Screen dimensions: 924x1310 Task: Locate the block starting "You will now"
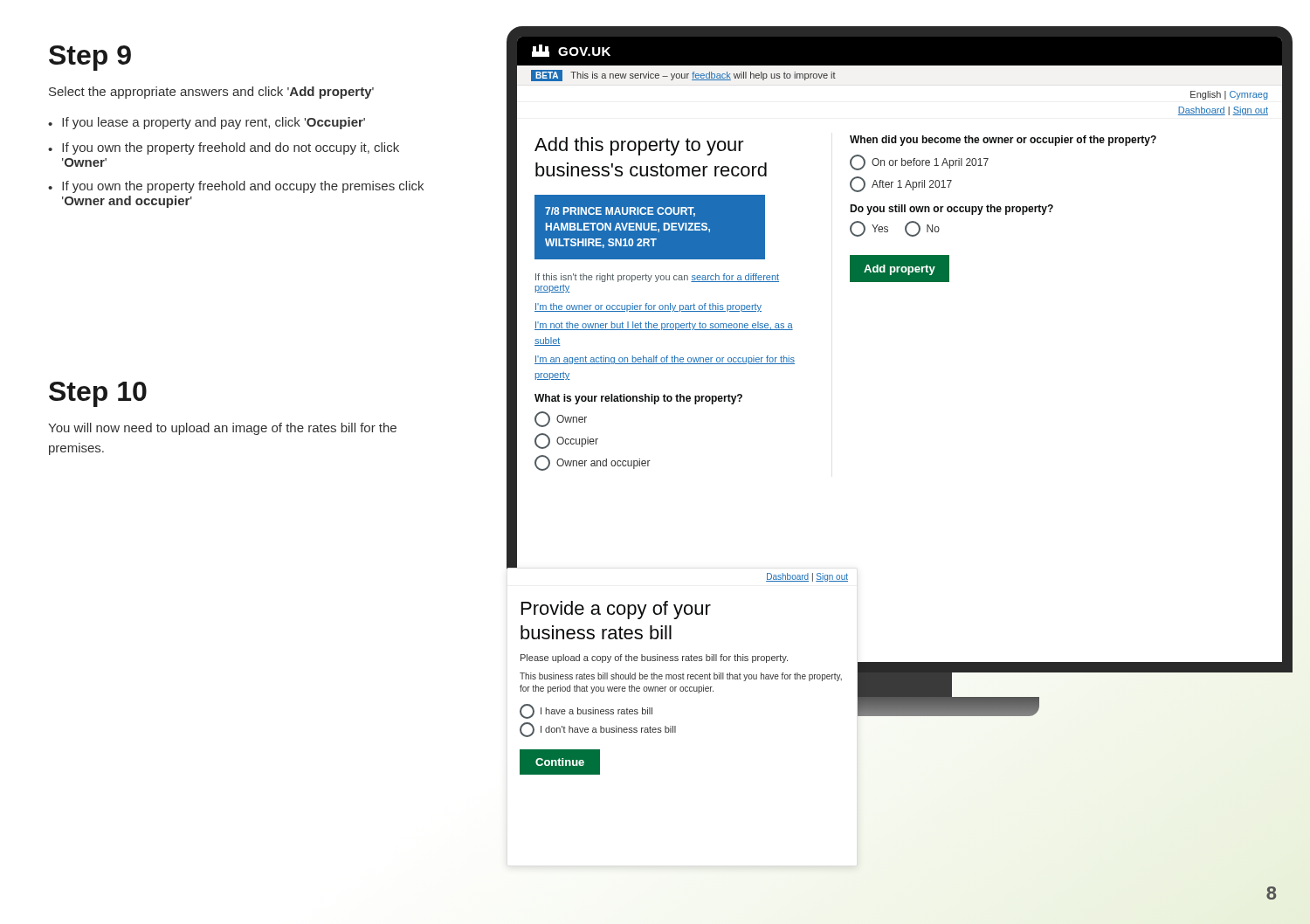[223, 437]
